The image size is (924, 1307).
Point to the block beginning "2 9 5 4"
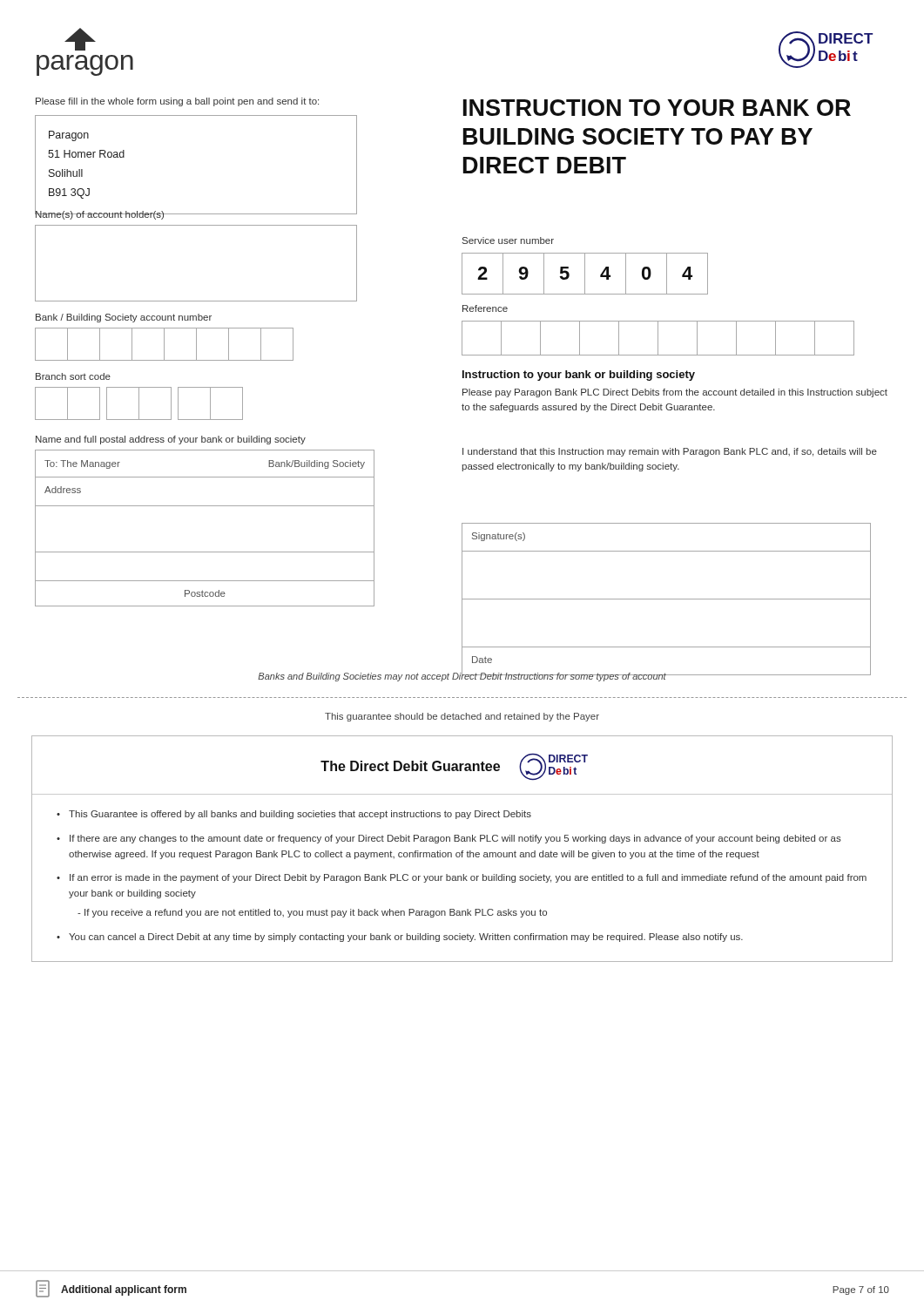584,274
